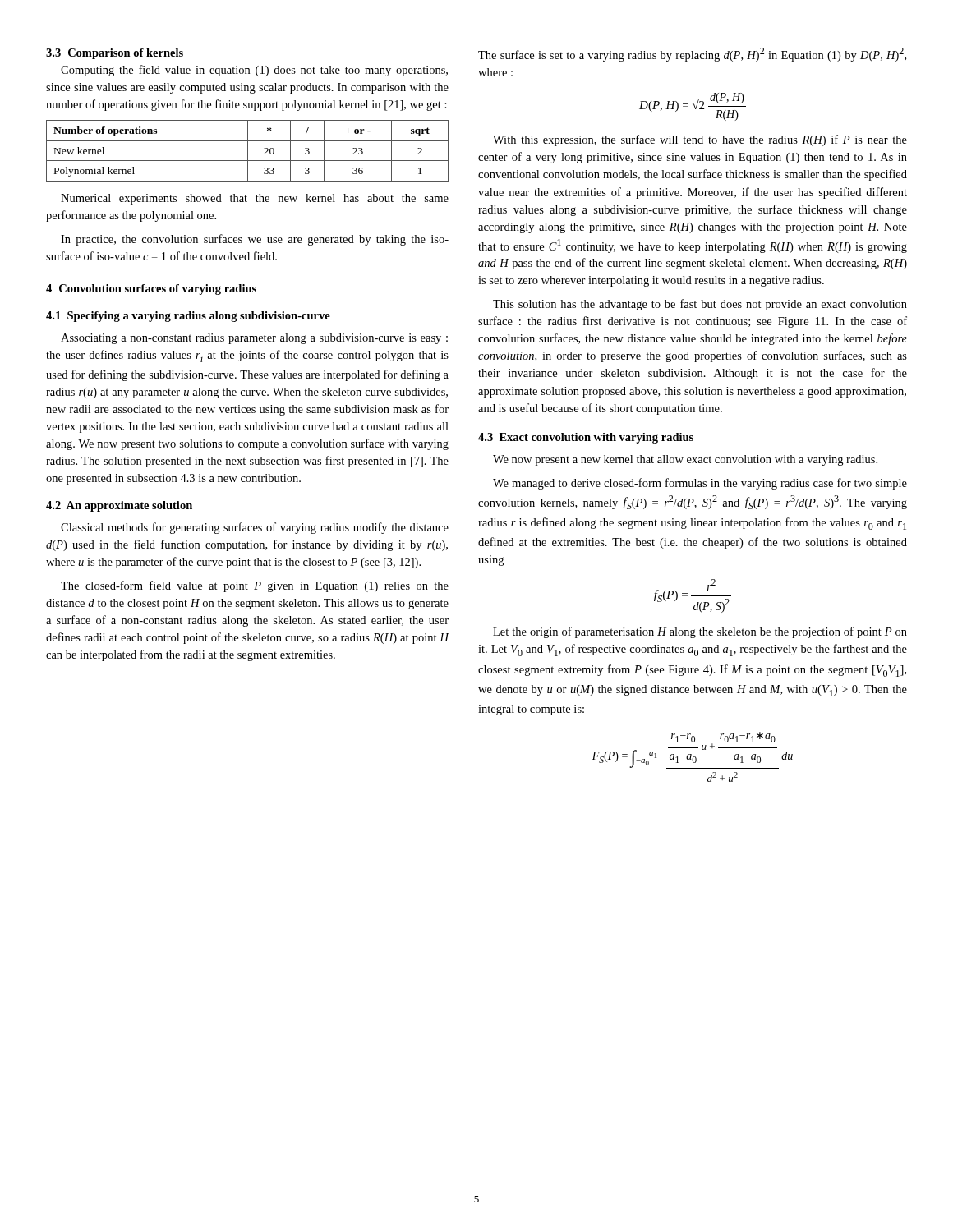Click on the text block that says "With this expression,"
Screen dimensions: 1232x953
point(693,210)
